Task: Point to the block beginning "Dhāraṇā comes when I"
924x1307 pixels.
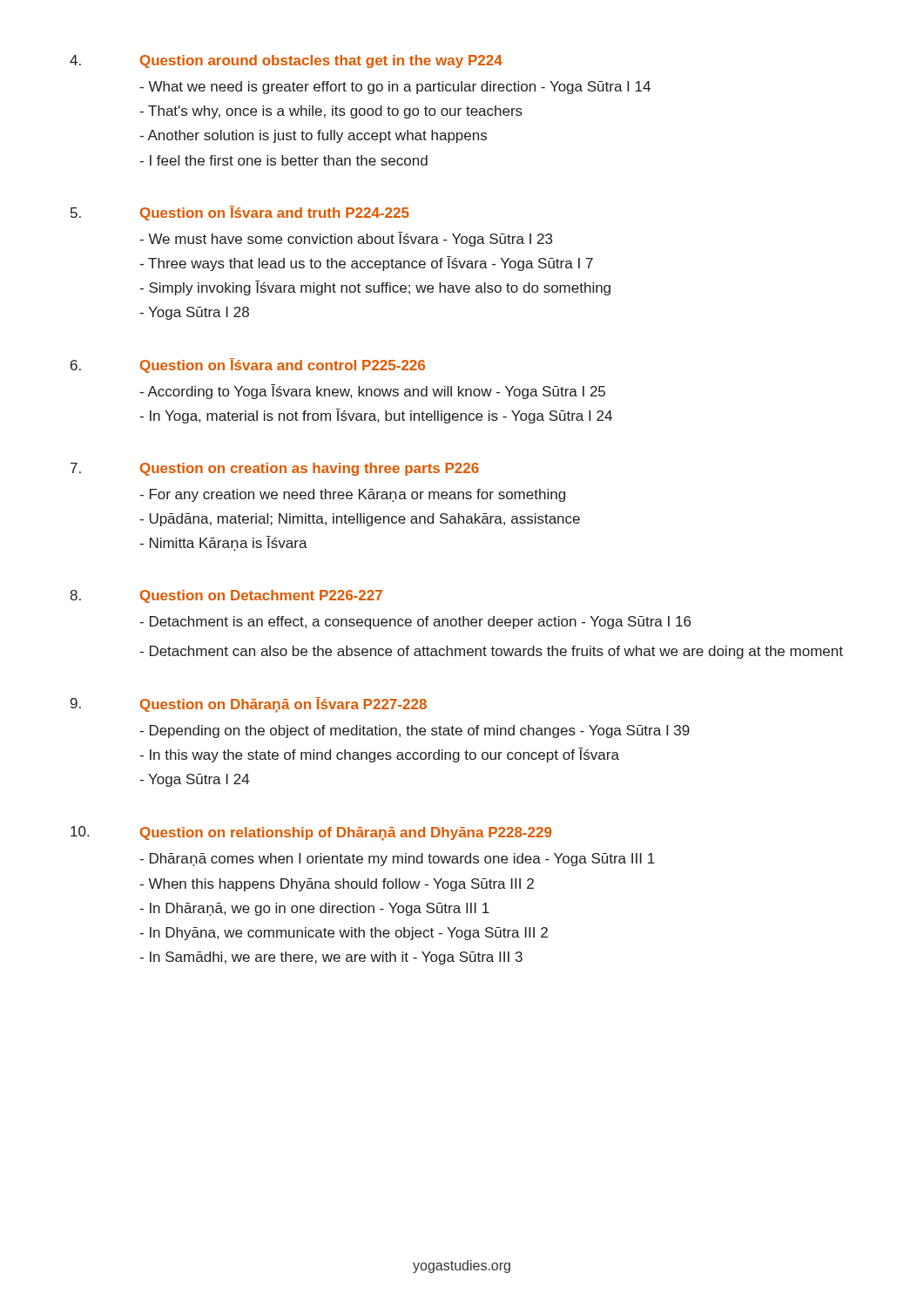Action: point(397,859)
